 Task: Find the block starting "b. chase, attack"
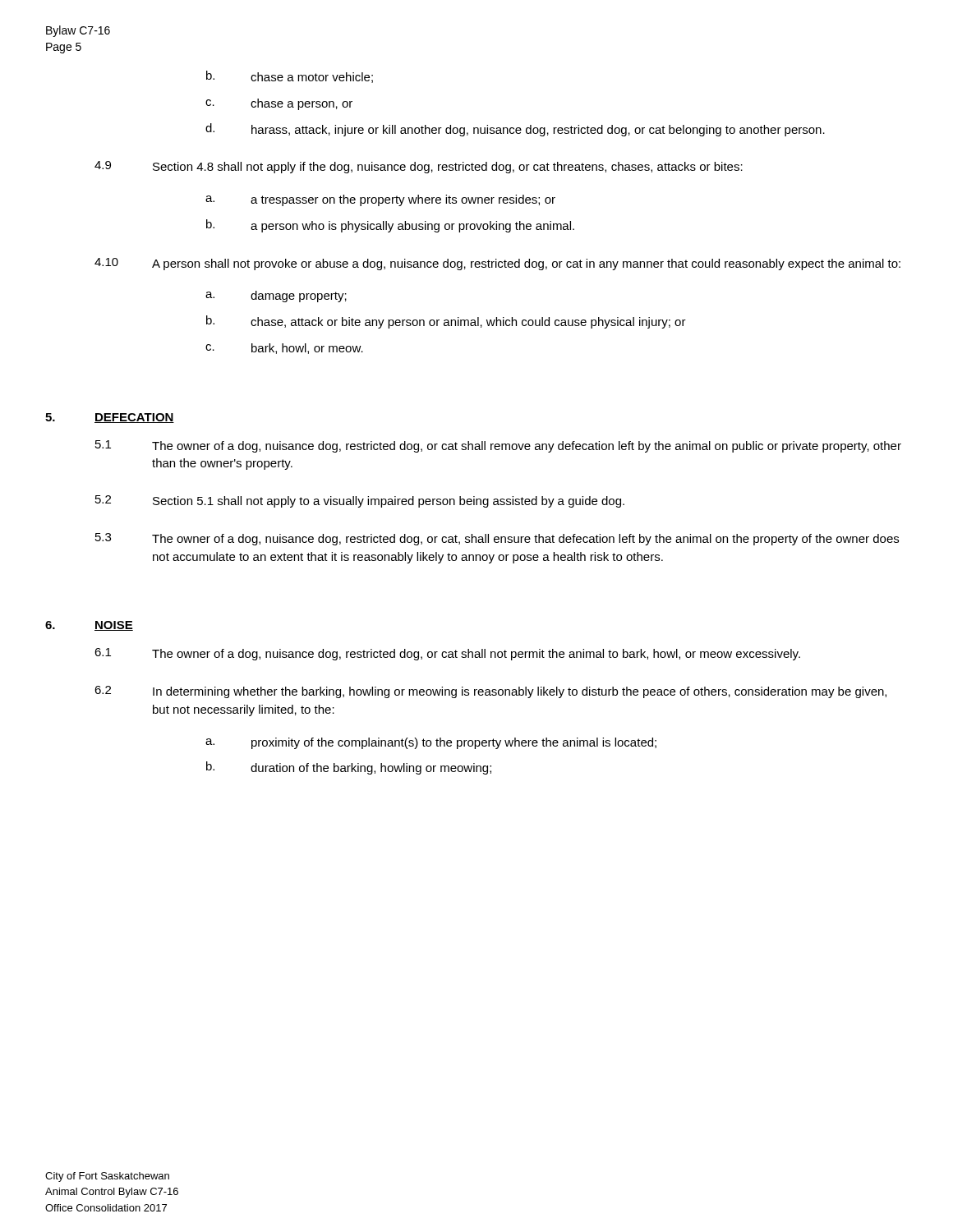[x=557, y=322]
